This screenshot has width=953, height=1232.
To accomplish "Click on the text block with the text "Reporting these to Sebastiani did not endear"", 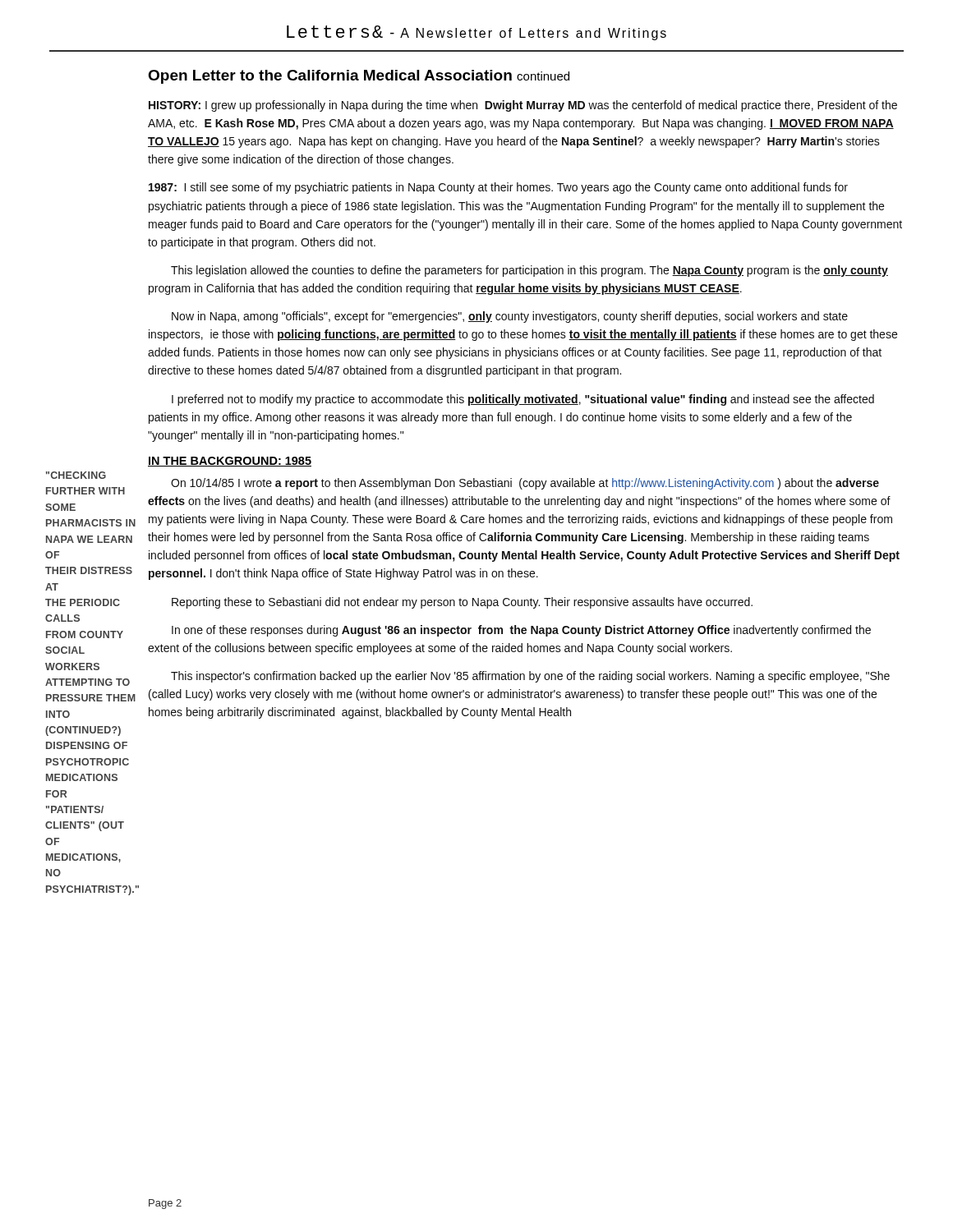I will (462, 602).
